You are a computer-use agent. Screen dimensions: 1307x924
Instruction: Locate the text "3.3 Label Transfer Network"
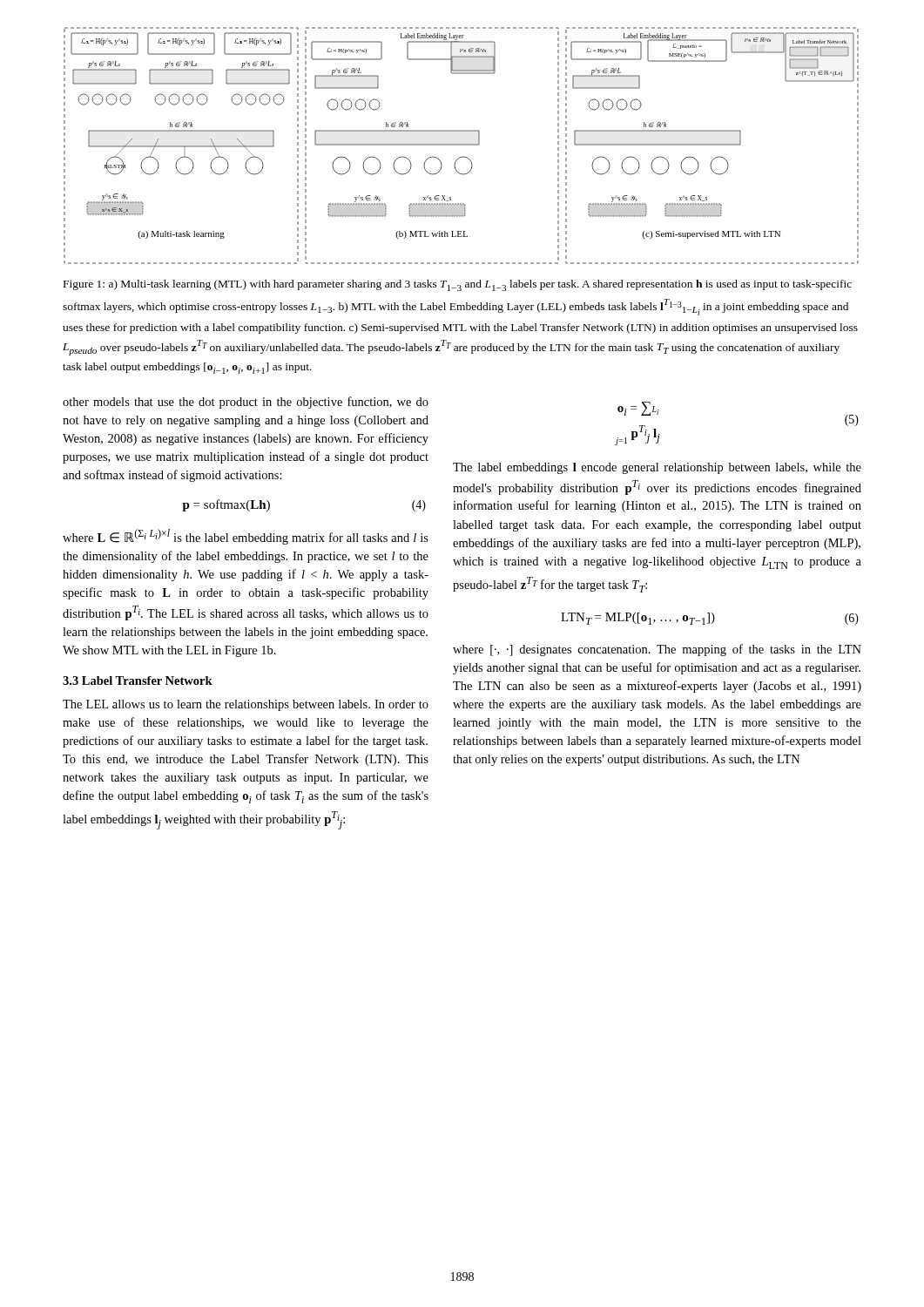tap(137, 680)
